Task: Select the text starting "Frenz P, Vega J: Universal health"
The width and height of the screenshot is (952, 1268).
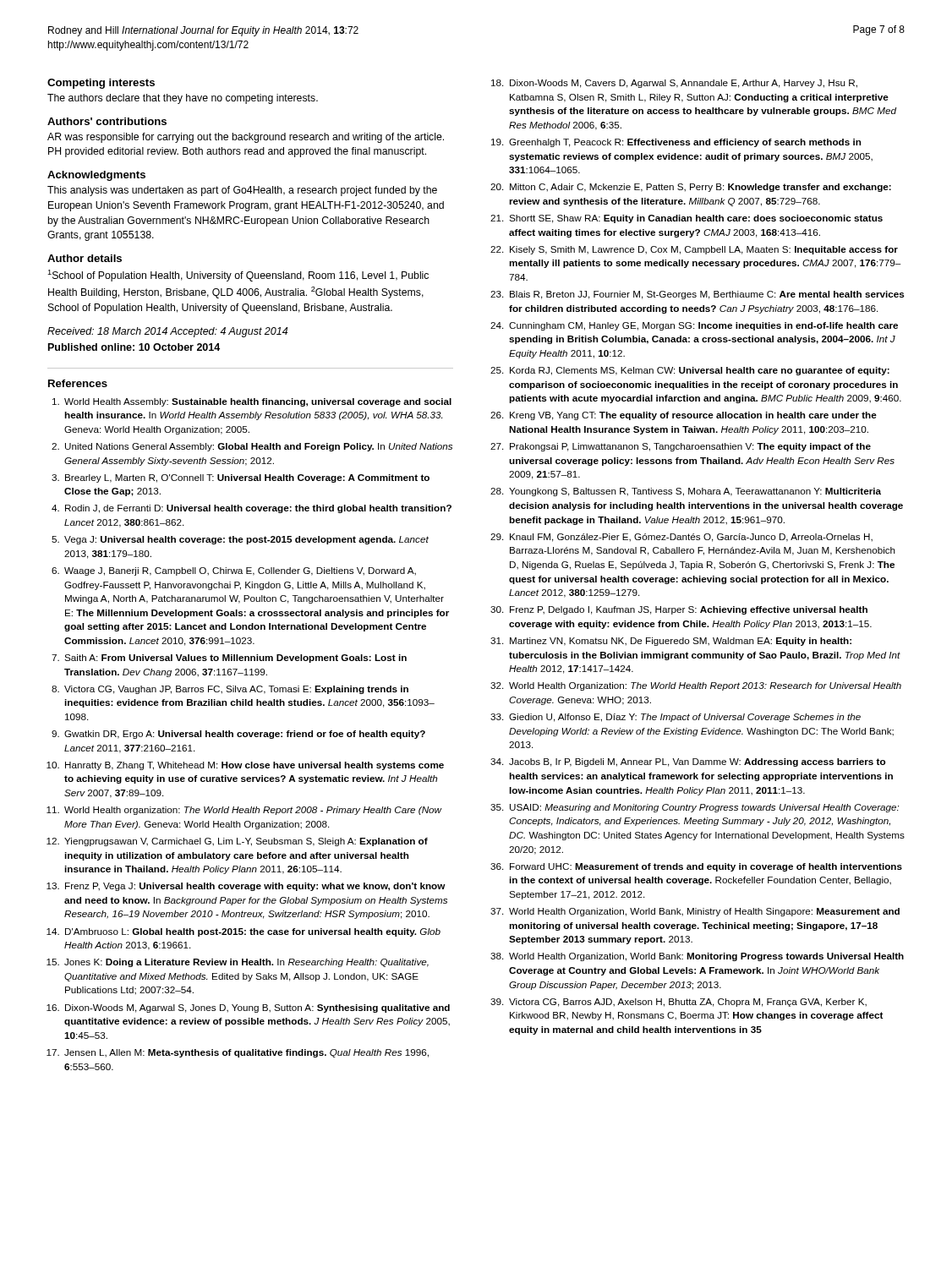Action: 256,900
